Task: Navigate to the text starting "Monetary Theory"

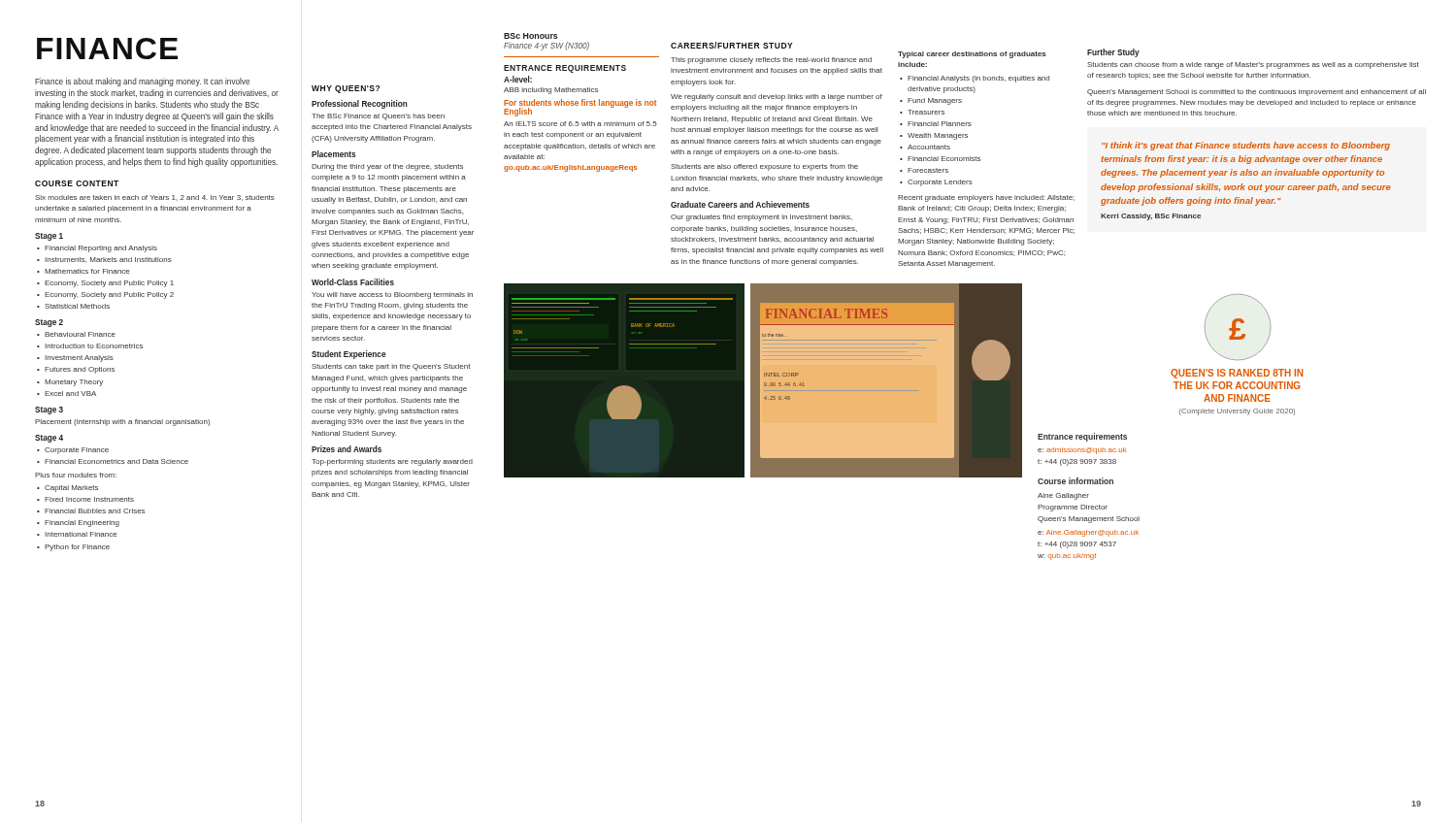Action: point(74,381)
